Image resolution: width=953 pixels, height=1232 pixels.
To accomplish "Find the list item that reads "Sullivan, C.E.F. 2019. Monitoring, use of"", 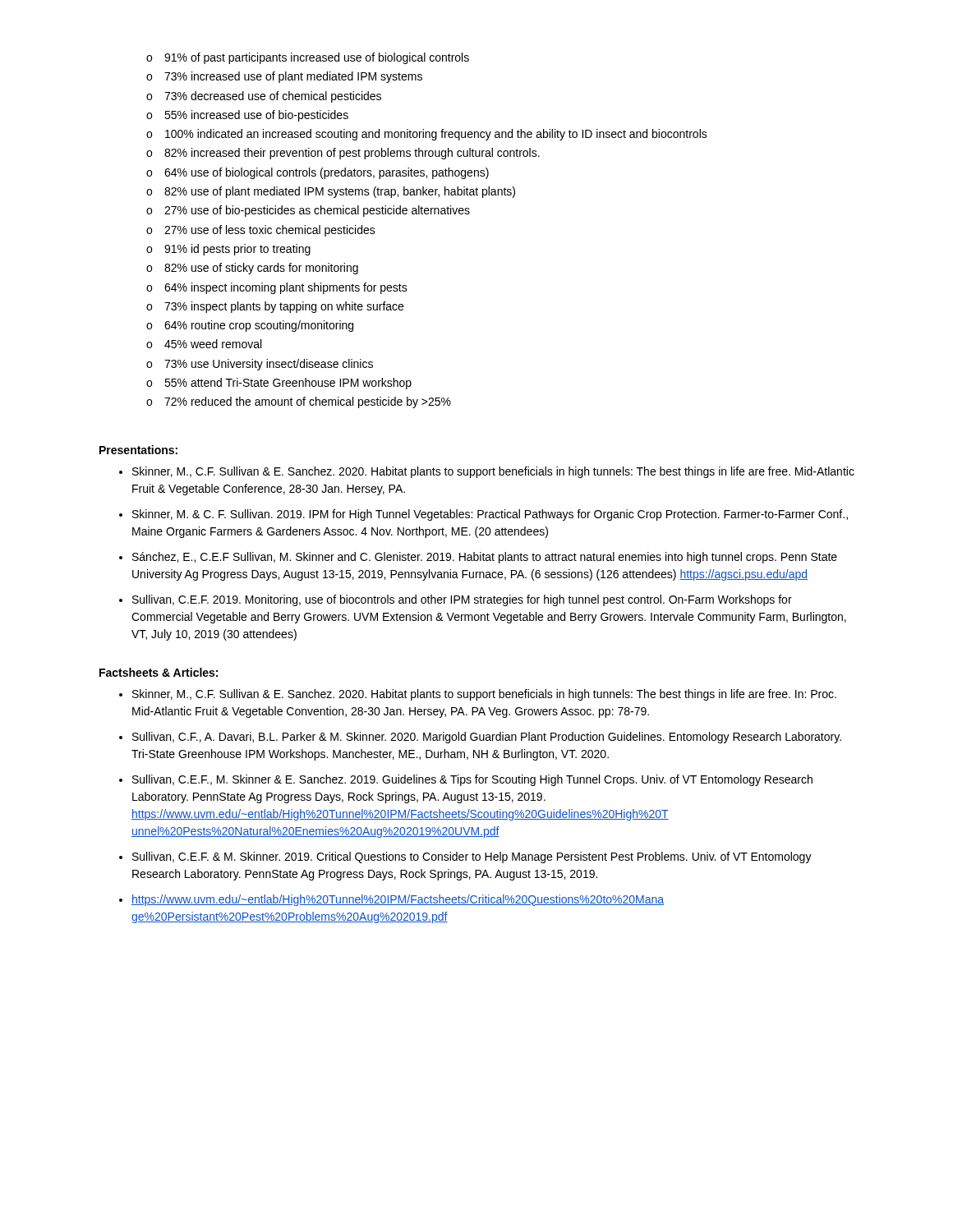I will (x=489, y=617).
